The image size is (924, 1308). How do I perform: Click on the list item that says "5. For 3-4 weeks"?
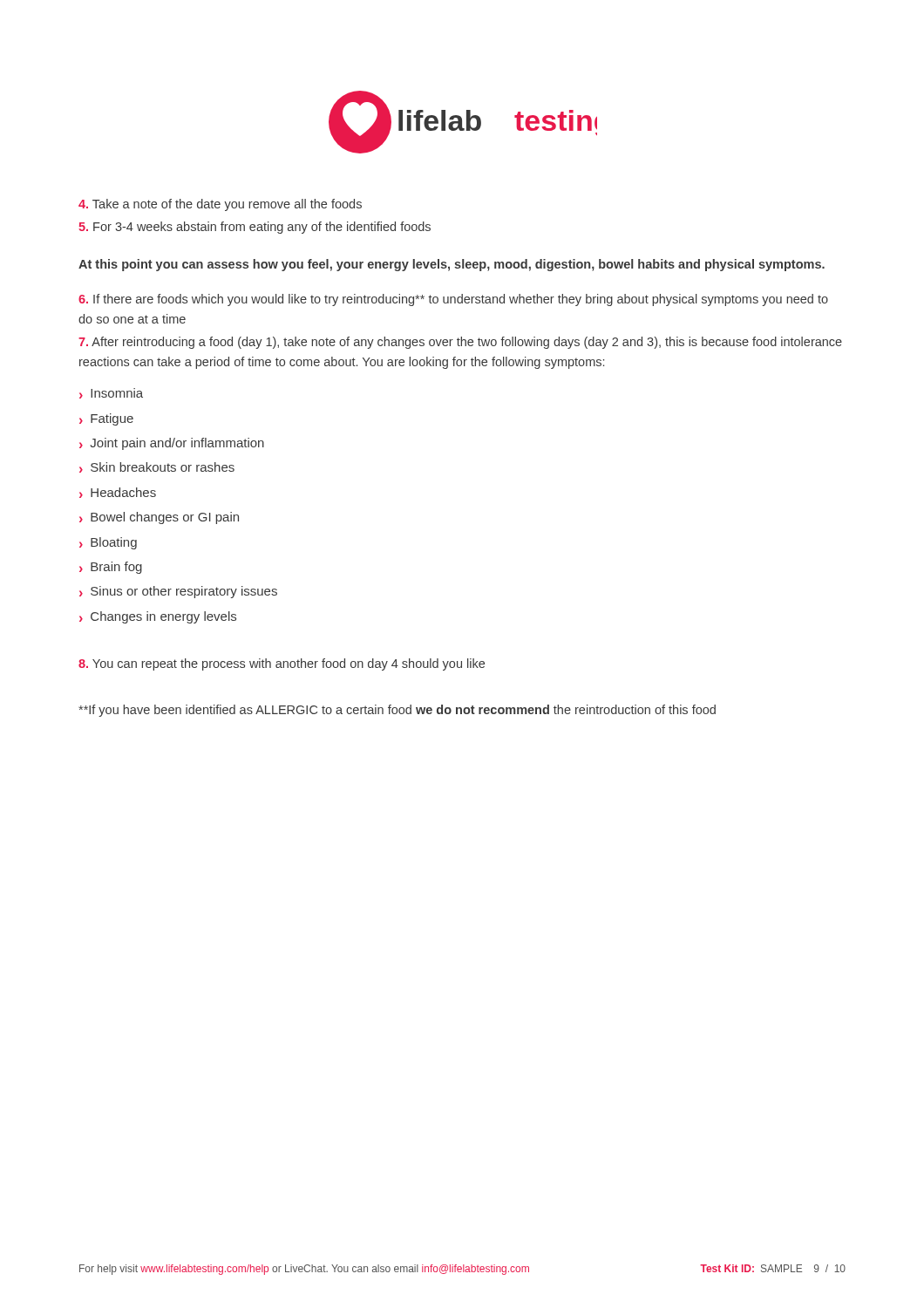point(255,227)
